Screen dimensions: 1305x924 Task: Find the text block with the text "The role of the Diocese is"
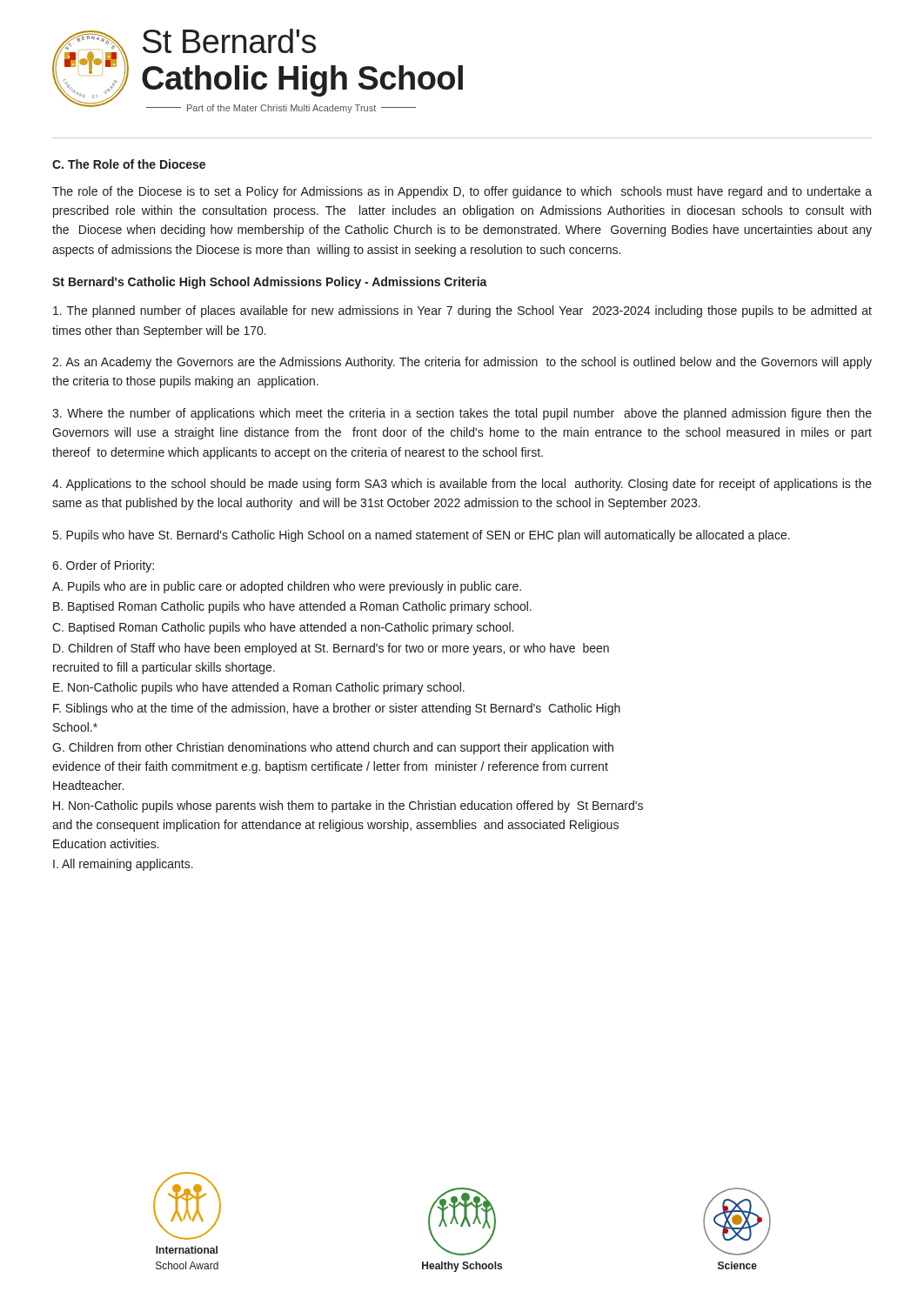click(462, 220)
